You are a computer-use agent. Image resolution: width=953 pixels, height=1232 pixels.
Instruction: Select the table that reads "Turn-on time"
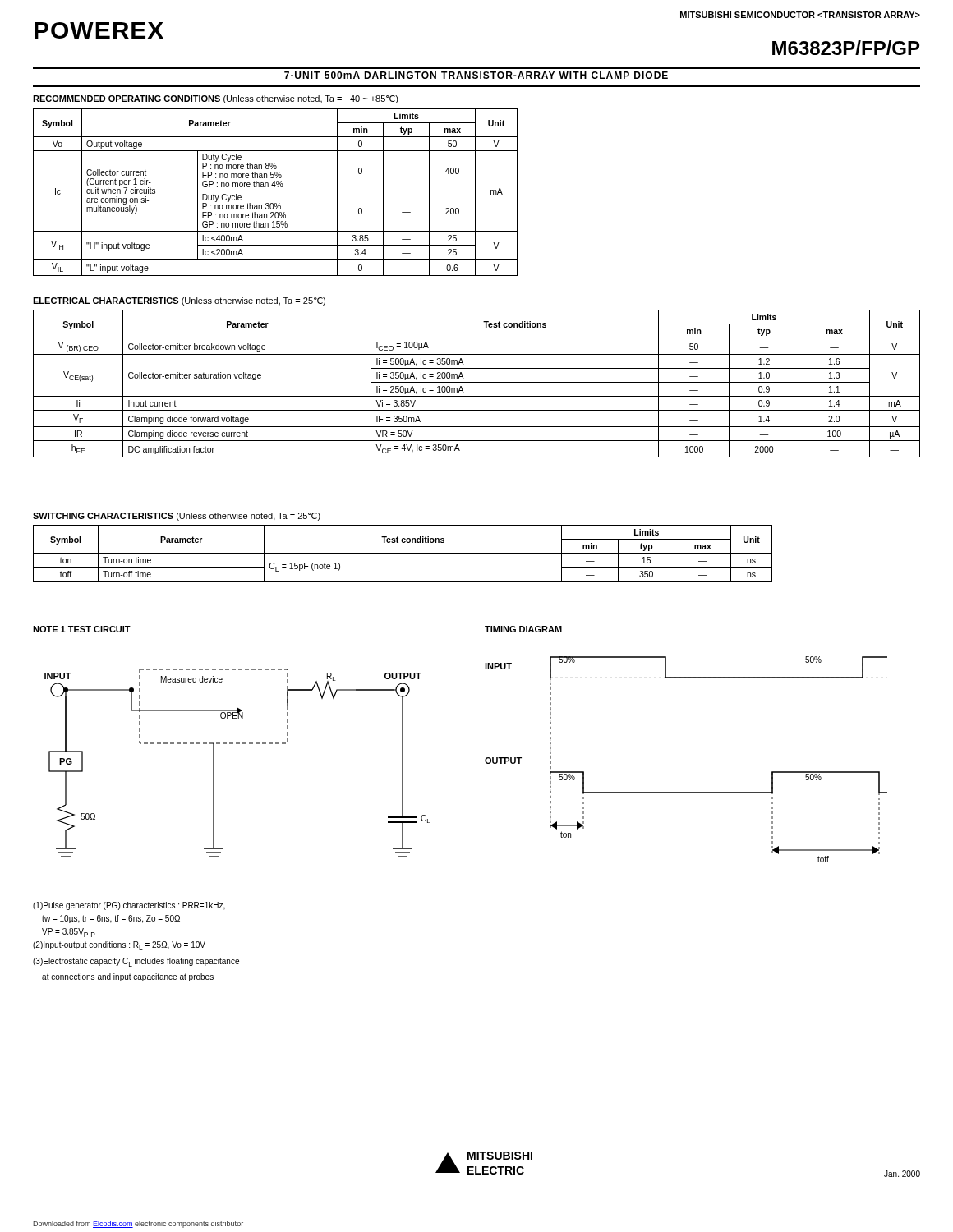tap(403, 553)
